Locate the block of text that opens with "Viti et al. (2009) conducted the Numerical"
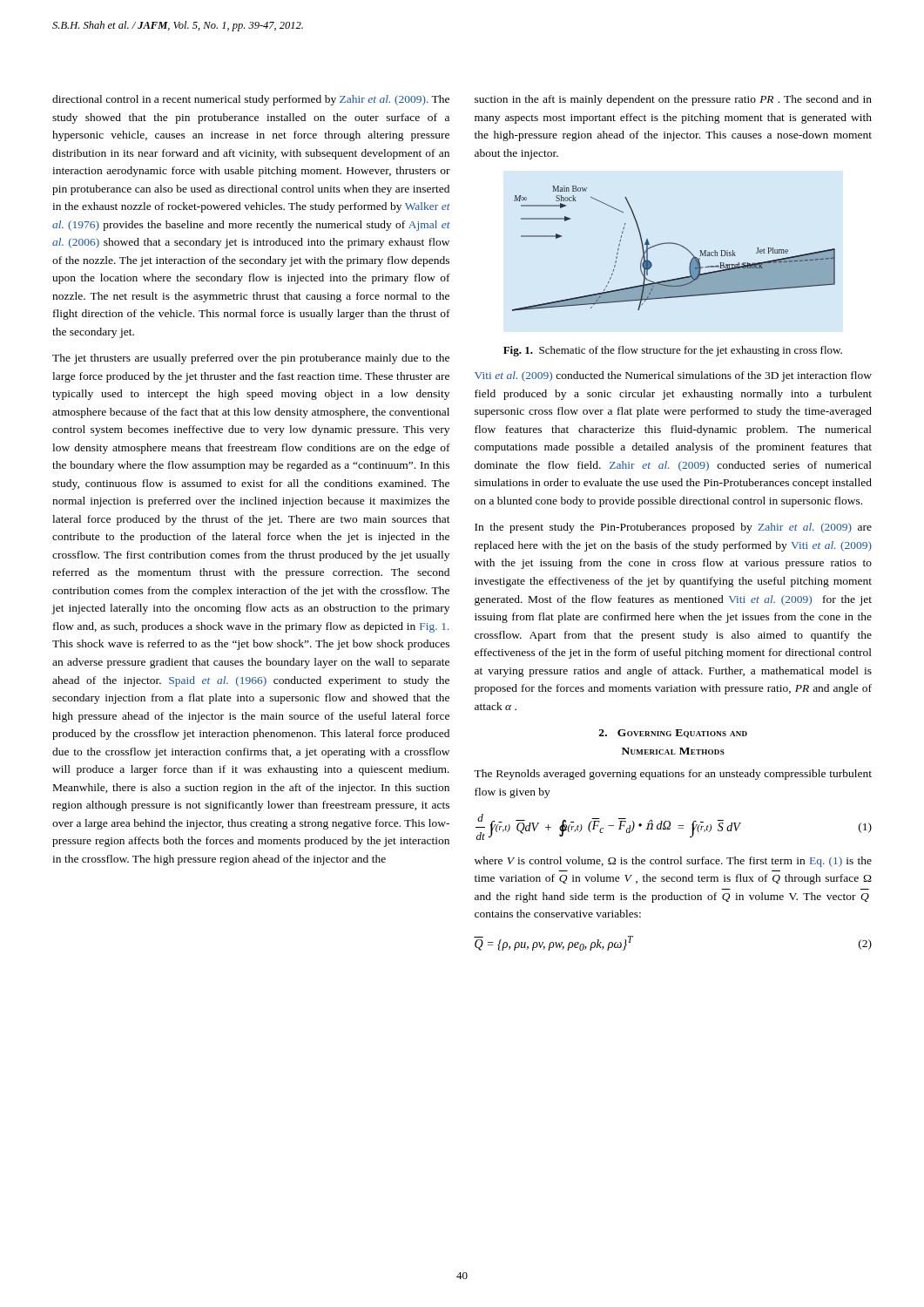This screenshot has height=1307, width=924. (x=673, y=541)
